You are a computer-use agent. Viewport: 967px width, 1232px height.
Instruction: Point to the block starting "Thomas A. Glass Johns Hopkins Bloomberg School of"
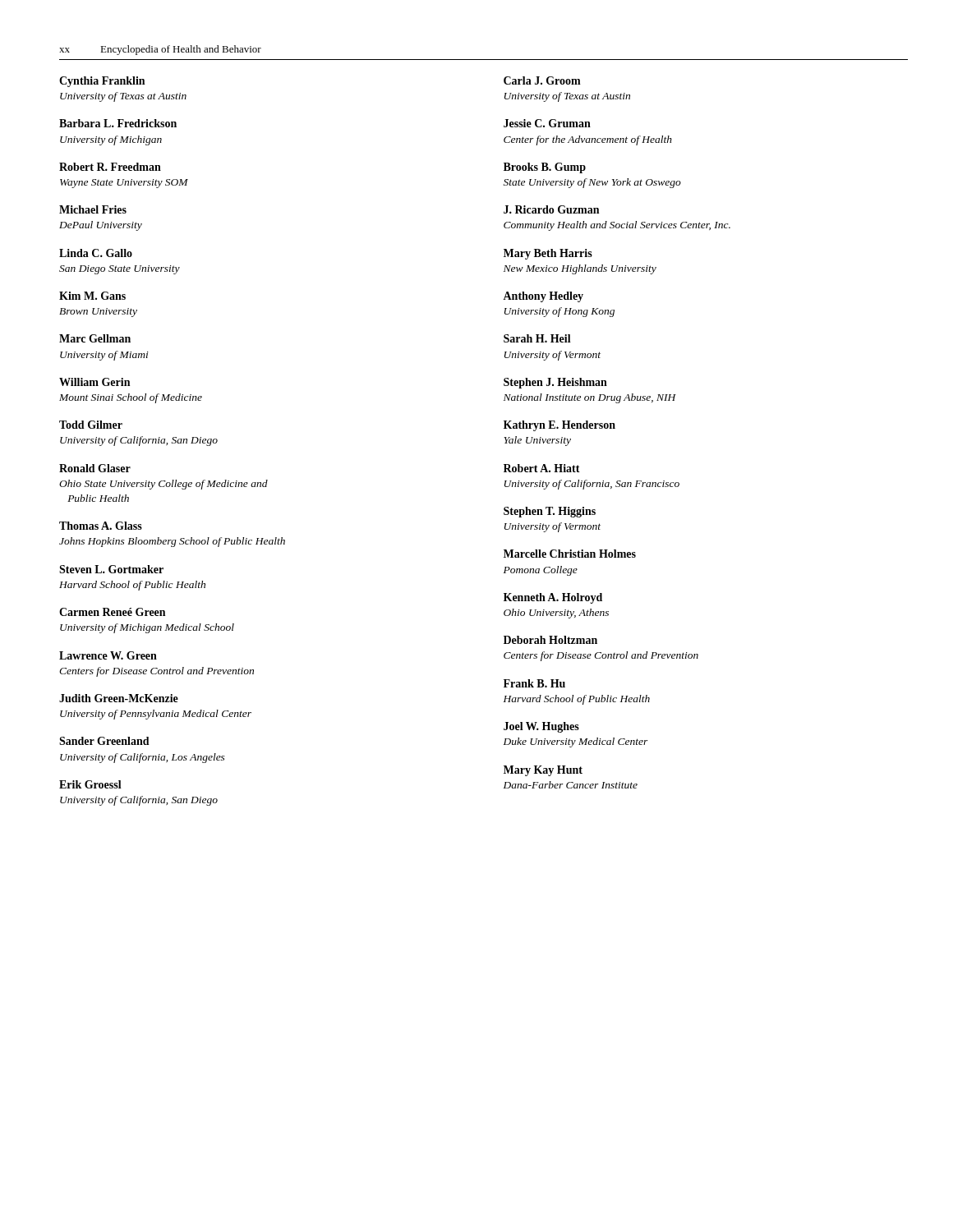pyautogui.click(x=261, y=534)
